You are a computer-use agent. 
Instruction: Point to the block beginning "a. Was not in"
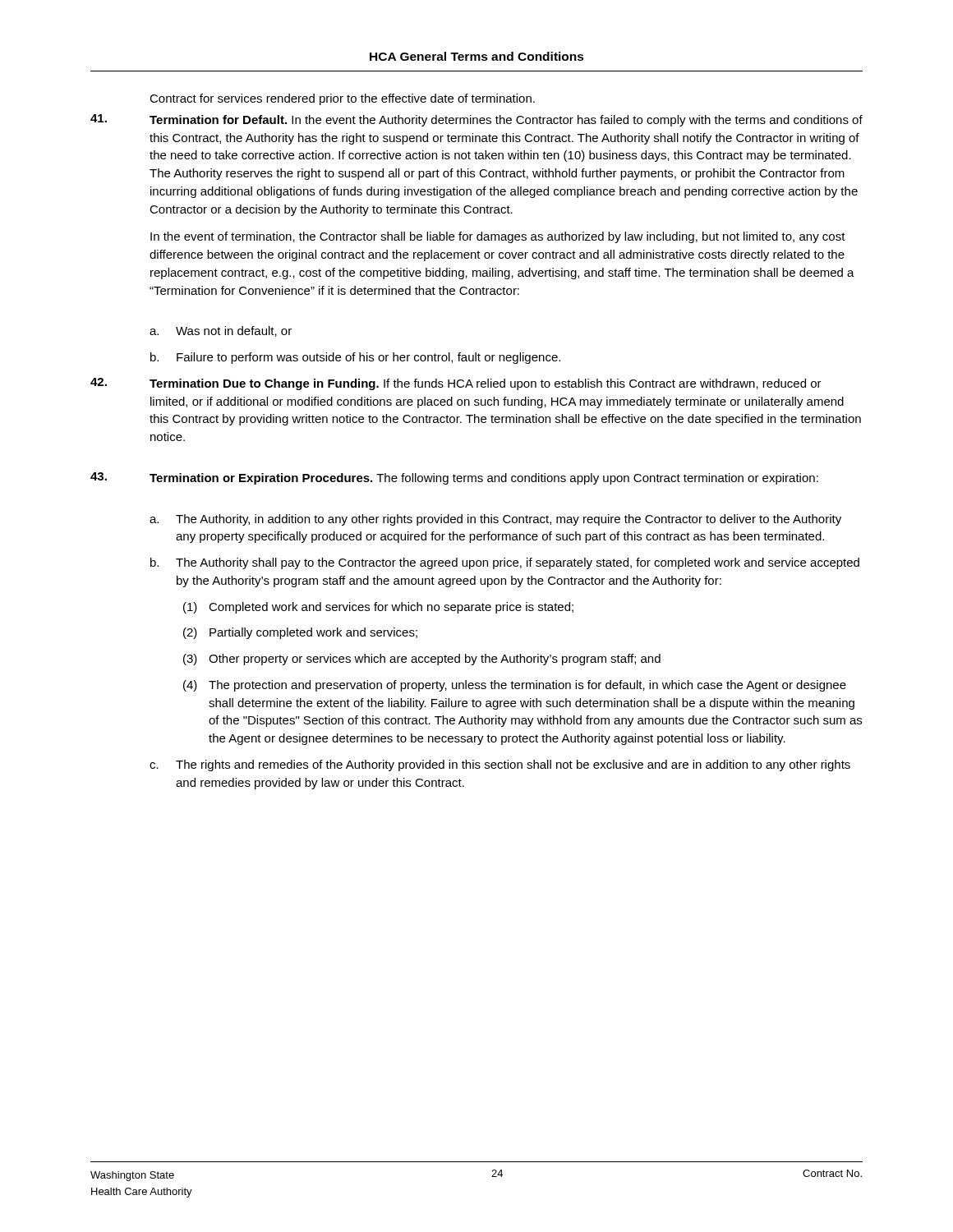(221, 331)
